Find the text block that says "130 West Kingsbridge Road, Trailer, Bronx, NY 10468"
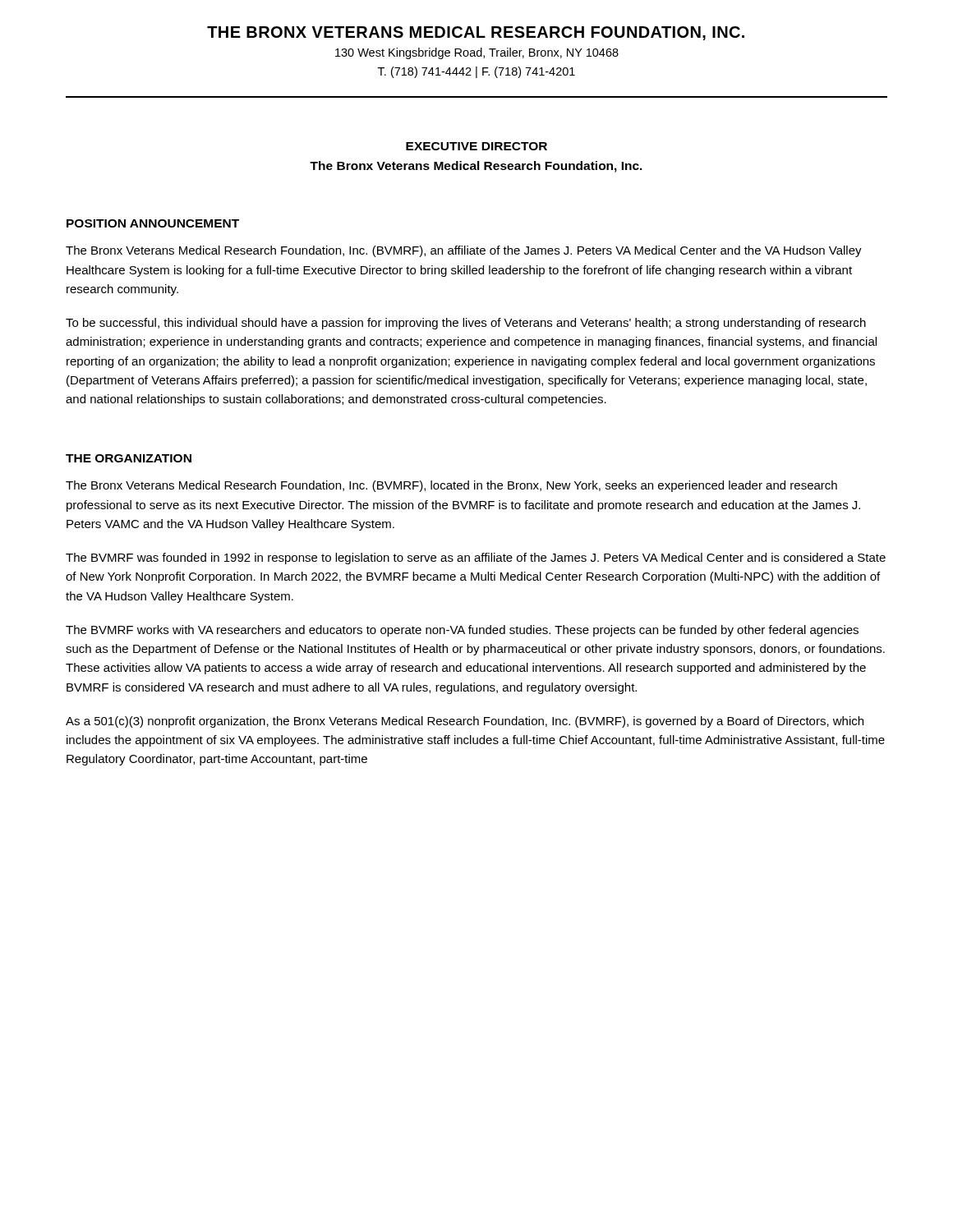The image size is (953, 1232). [476, 62]
